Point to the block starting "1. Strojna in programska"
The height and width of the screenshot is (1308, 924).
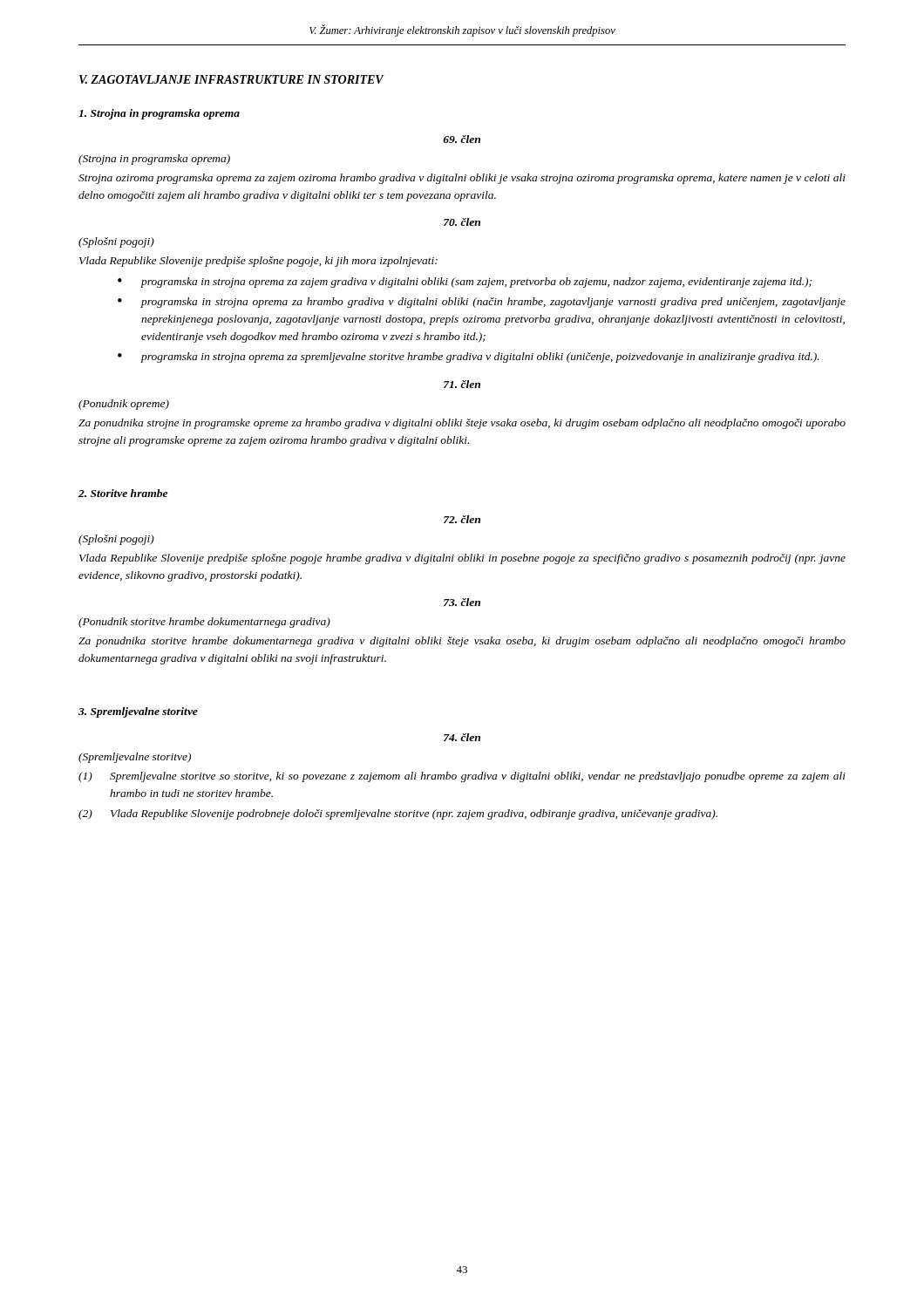click(x=159, y=113)
